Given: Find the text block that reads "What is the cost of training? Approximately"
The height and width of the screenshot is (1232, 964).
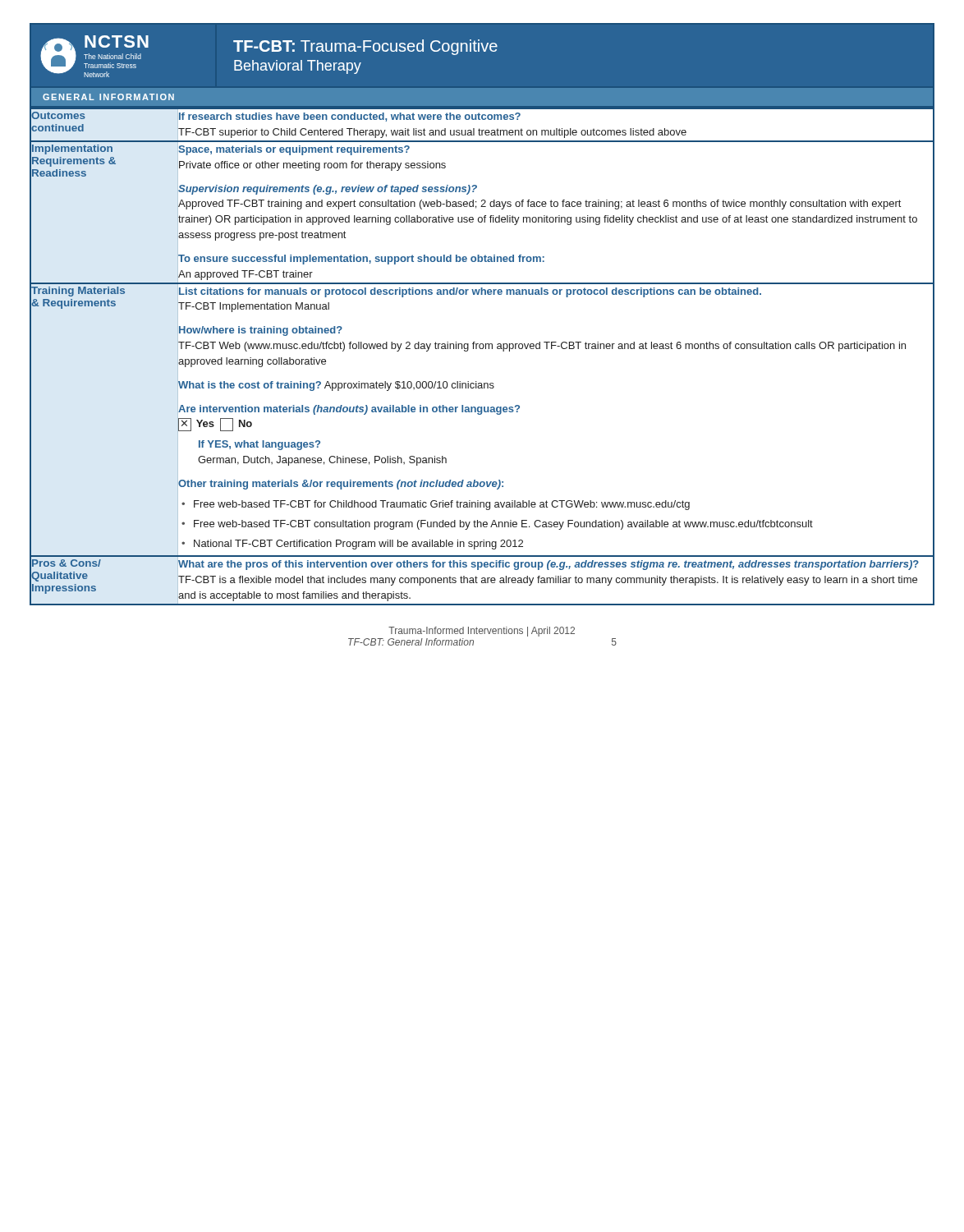Looking at the screenshot, I should click(336, 385).
